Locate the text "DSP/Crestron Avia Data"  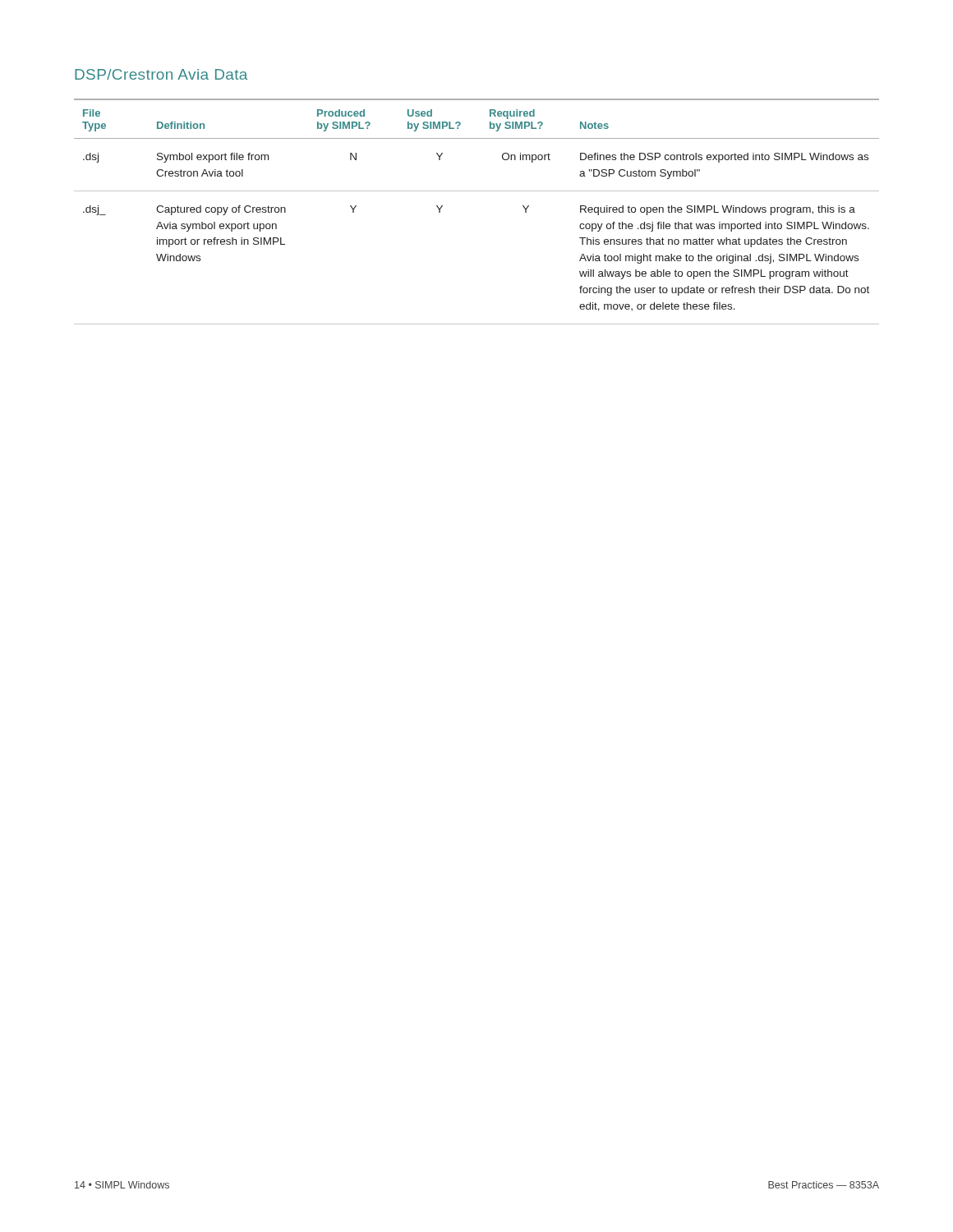click(x=161, y=74)
